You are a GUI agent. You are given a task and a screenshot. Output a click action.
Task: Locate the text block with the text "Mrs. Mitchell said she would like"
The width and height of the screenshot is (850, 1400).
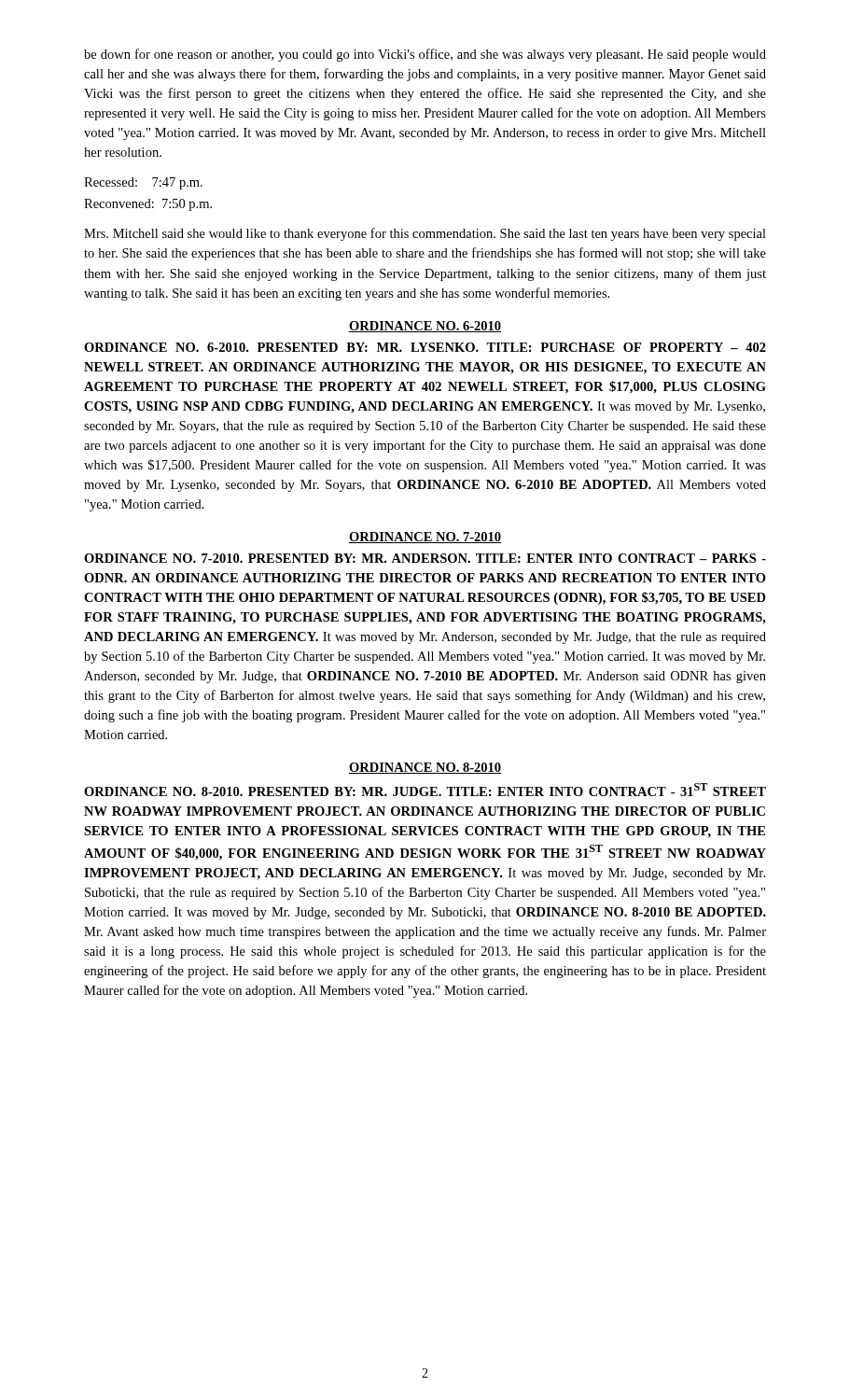[425, 264]
